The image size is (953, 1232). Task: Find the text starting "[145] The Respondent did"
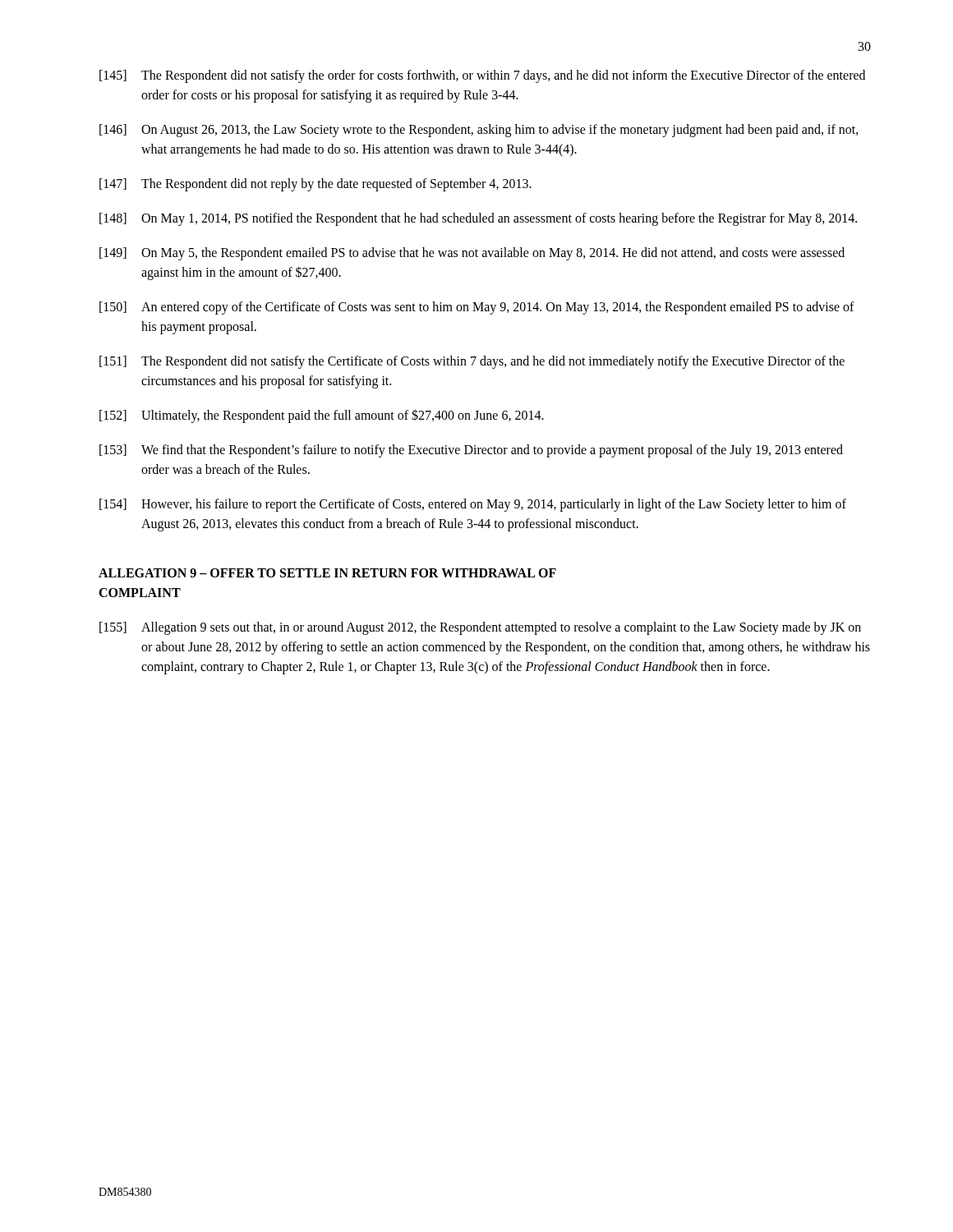coord(485,85)
